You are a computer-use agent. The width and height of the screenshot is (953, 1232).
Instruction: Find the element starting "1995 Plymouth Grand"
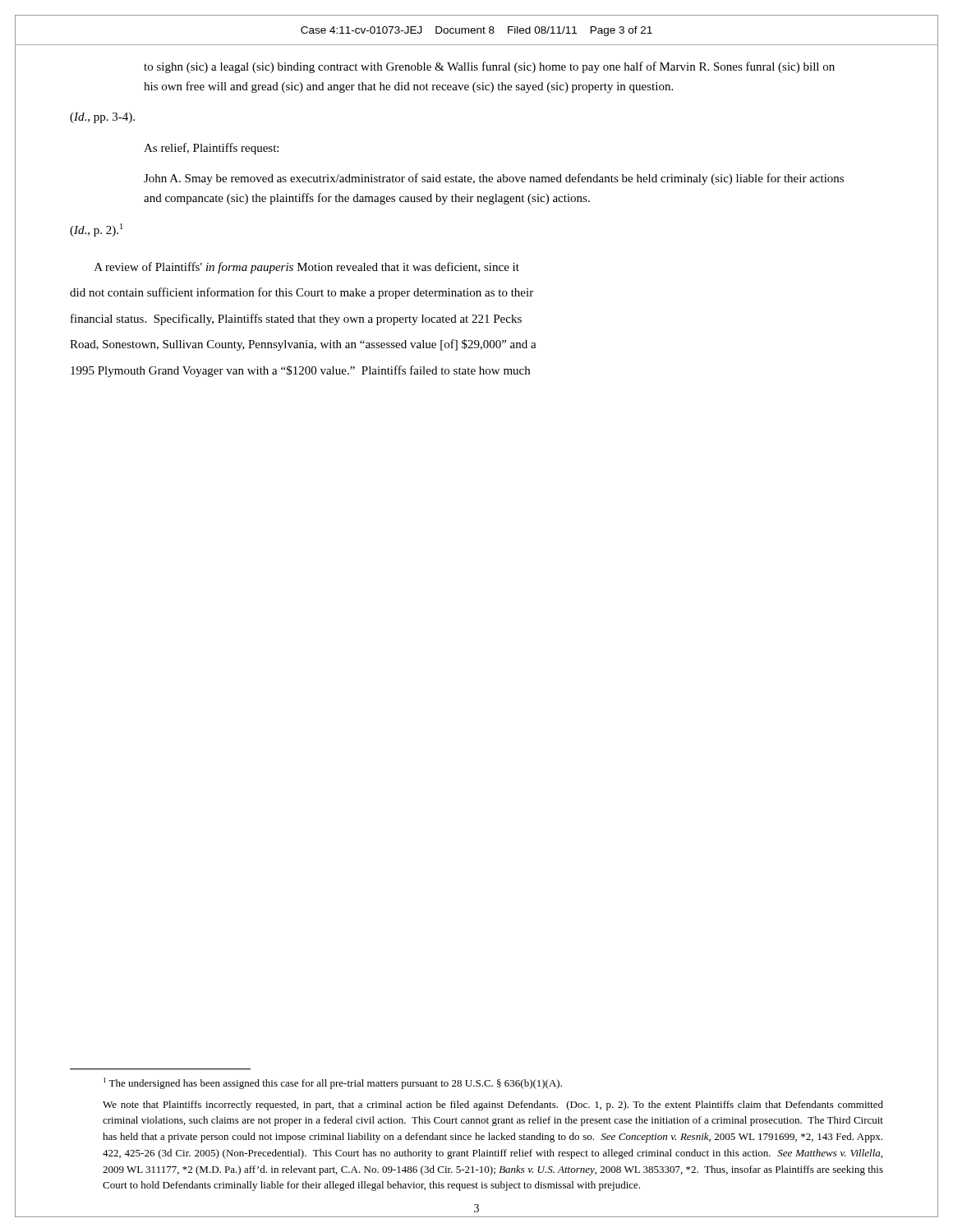click(x=300, y=370)
